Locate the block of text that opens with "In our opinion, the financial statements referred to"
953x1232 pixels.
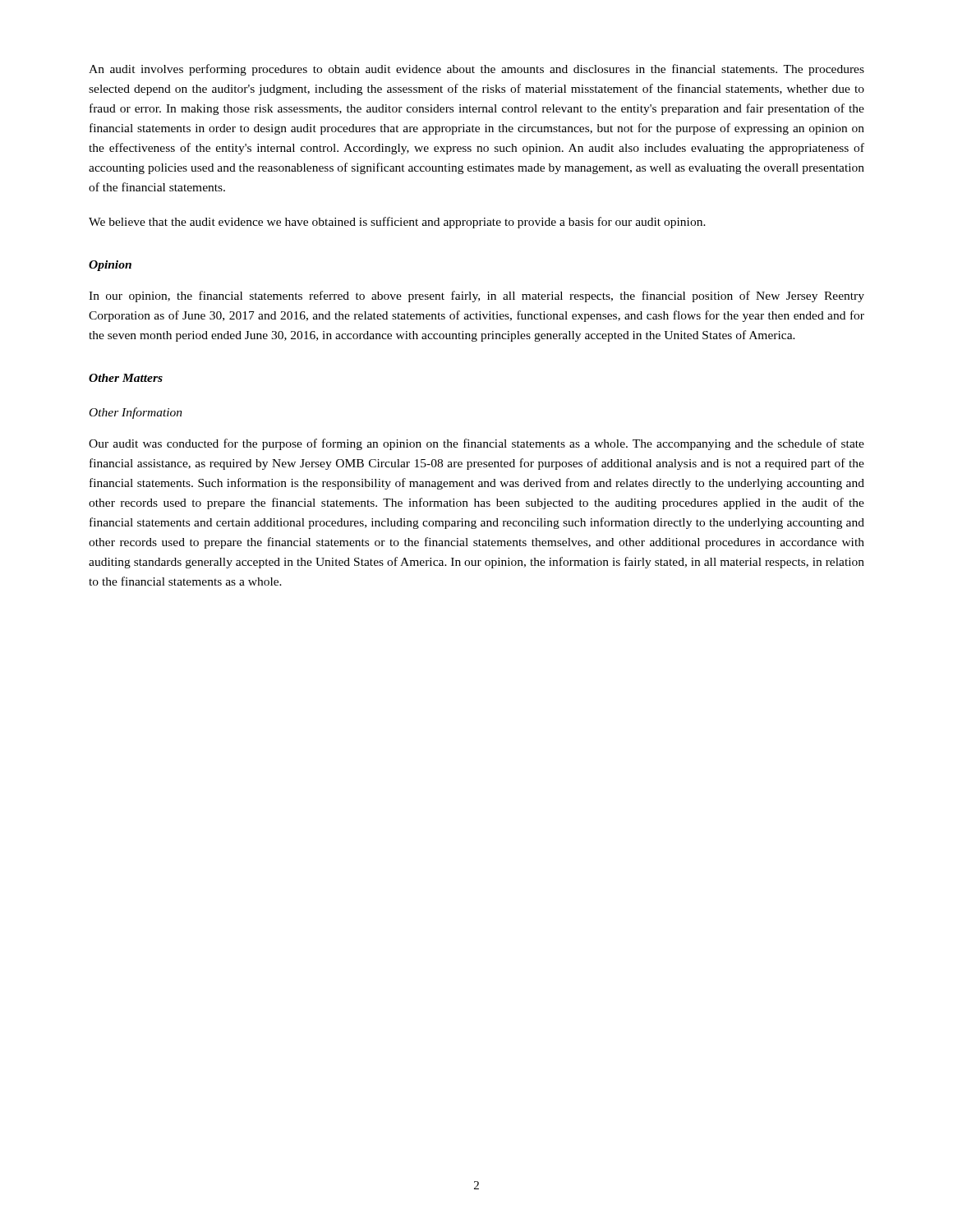coord(476,315)
